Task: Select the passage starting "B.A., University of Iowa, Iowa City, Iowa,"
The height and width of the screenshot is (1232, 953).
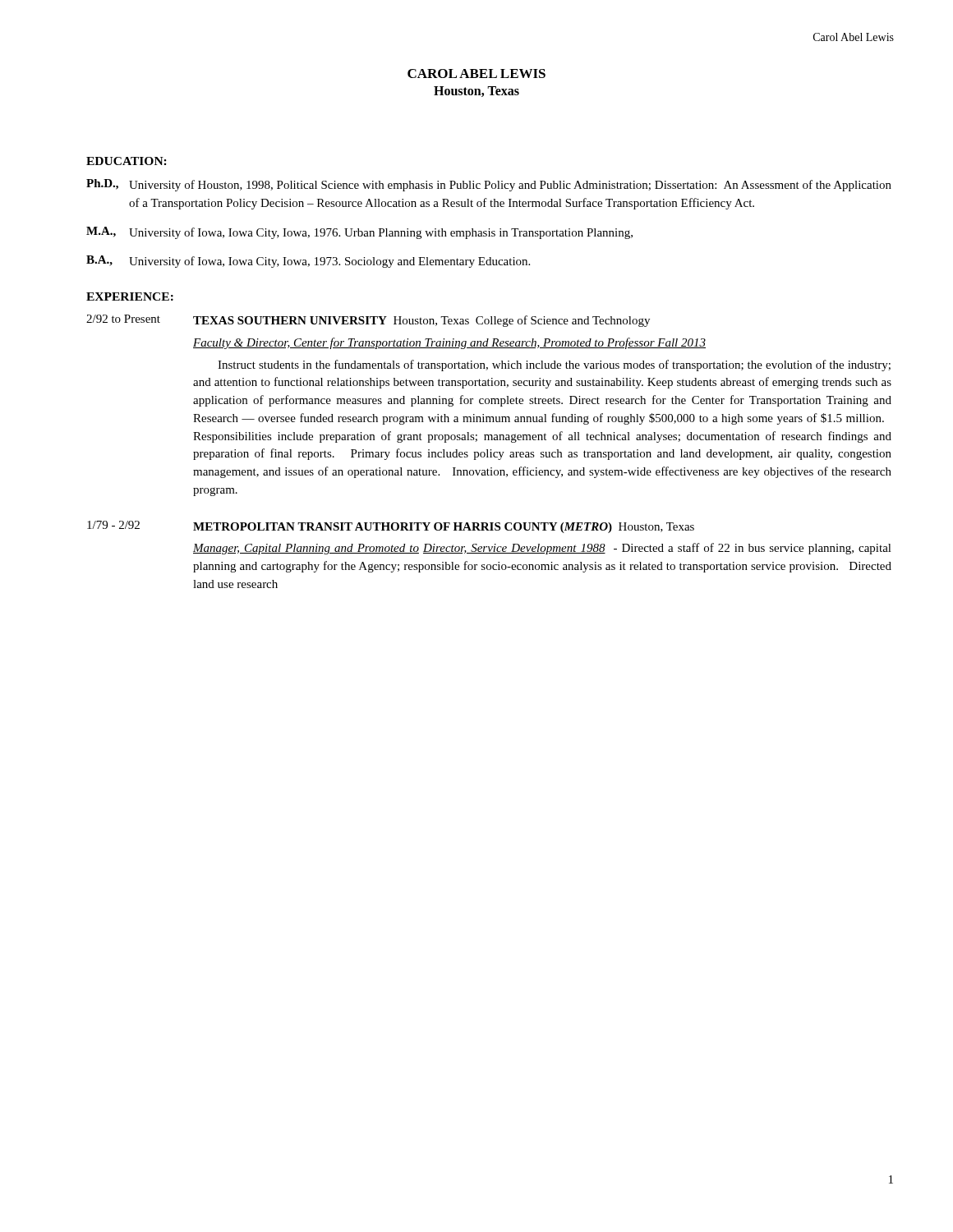Action: [x=489, y=262]
